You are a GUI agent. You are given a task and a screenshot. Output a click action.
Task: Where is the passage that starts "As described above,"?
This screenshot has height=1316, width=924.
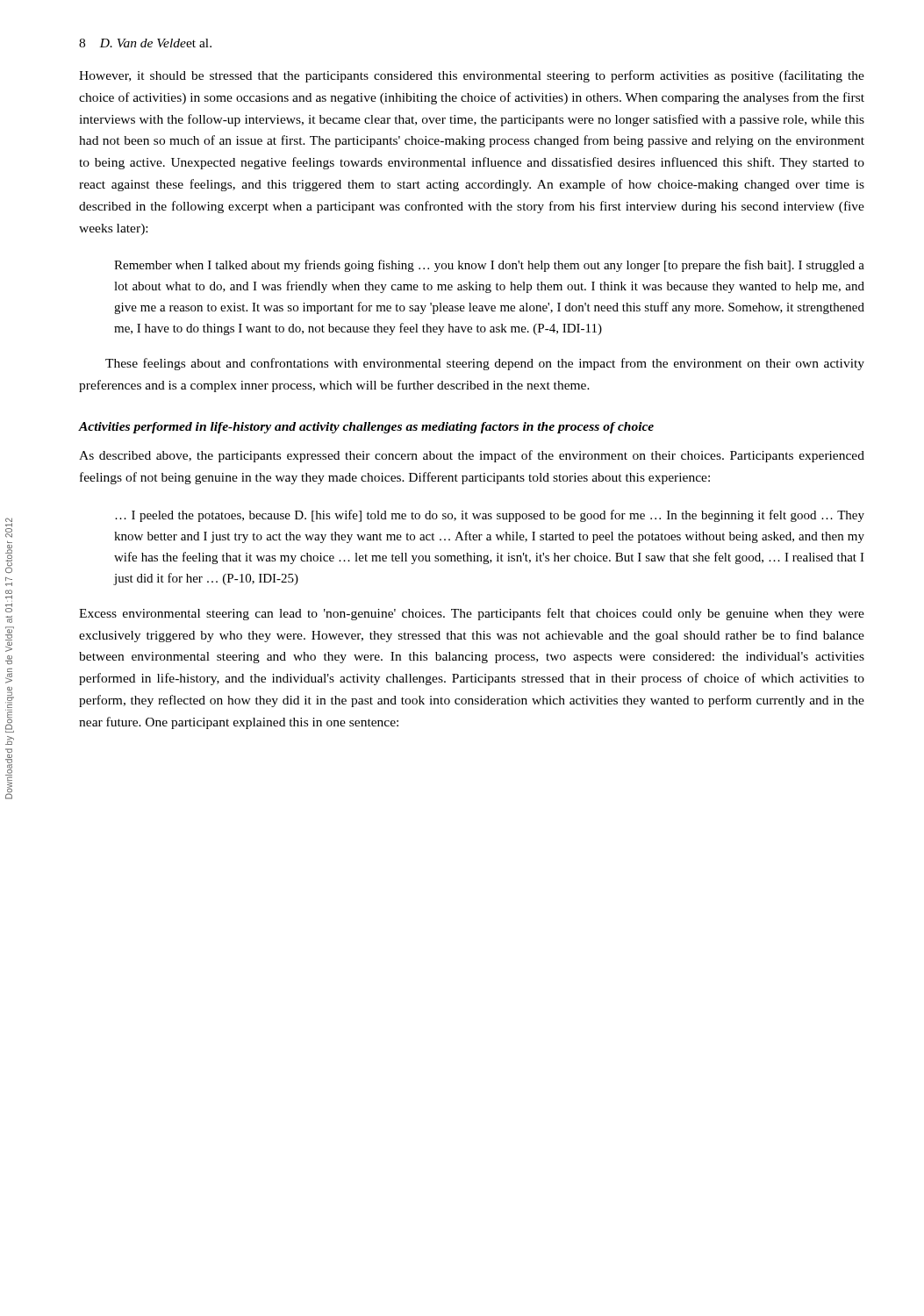tap(472, 466)
